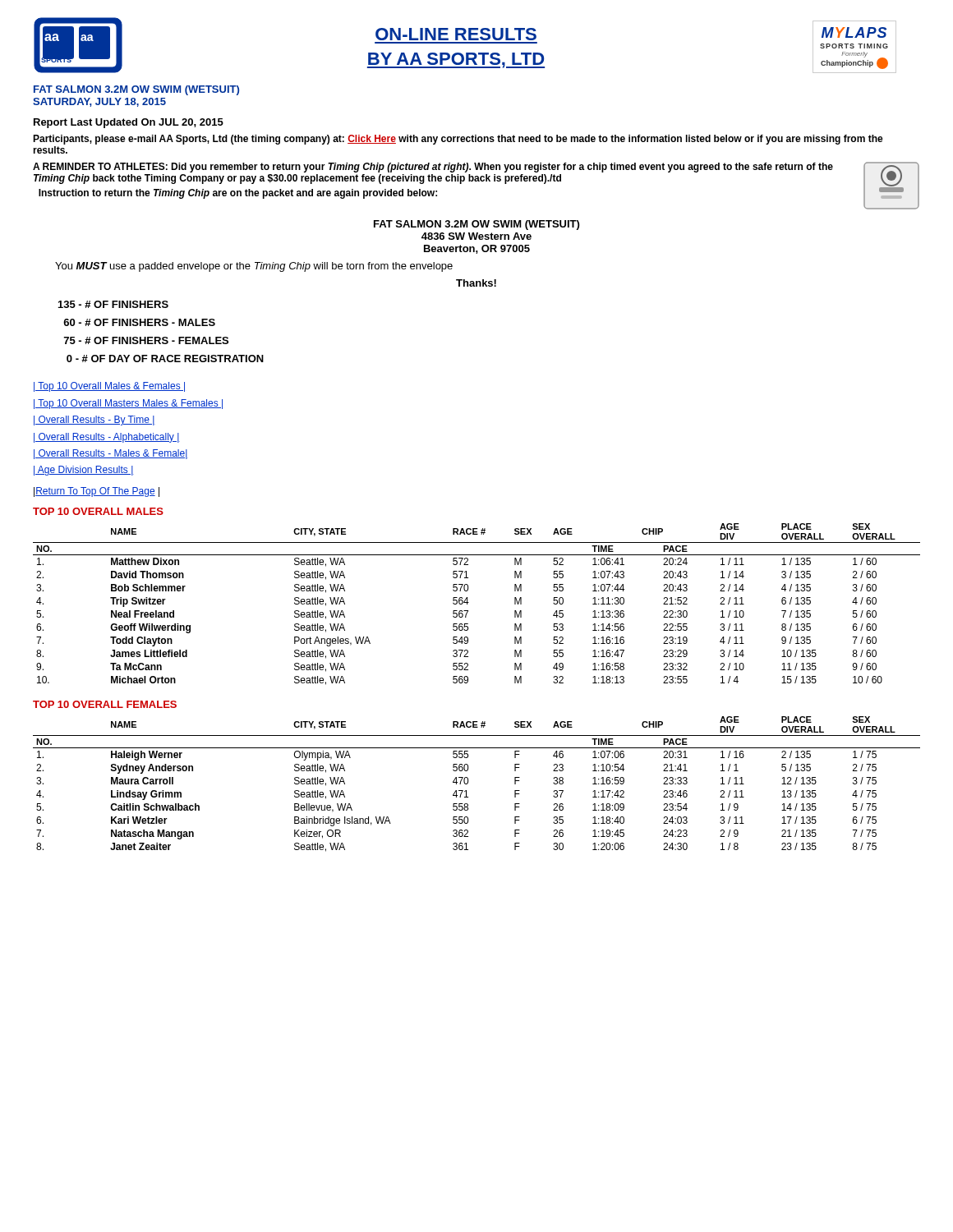This screenshot has height=1232, width=953.
Task: Find the block on this page that starts "Participants, please e-mail AA Sports, Ltd (the"
Action: (458, 145)
